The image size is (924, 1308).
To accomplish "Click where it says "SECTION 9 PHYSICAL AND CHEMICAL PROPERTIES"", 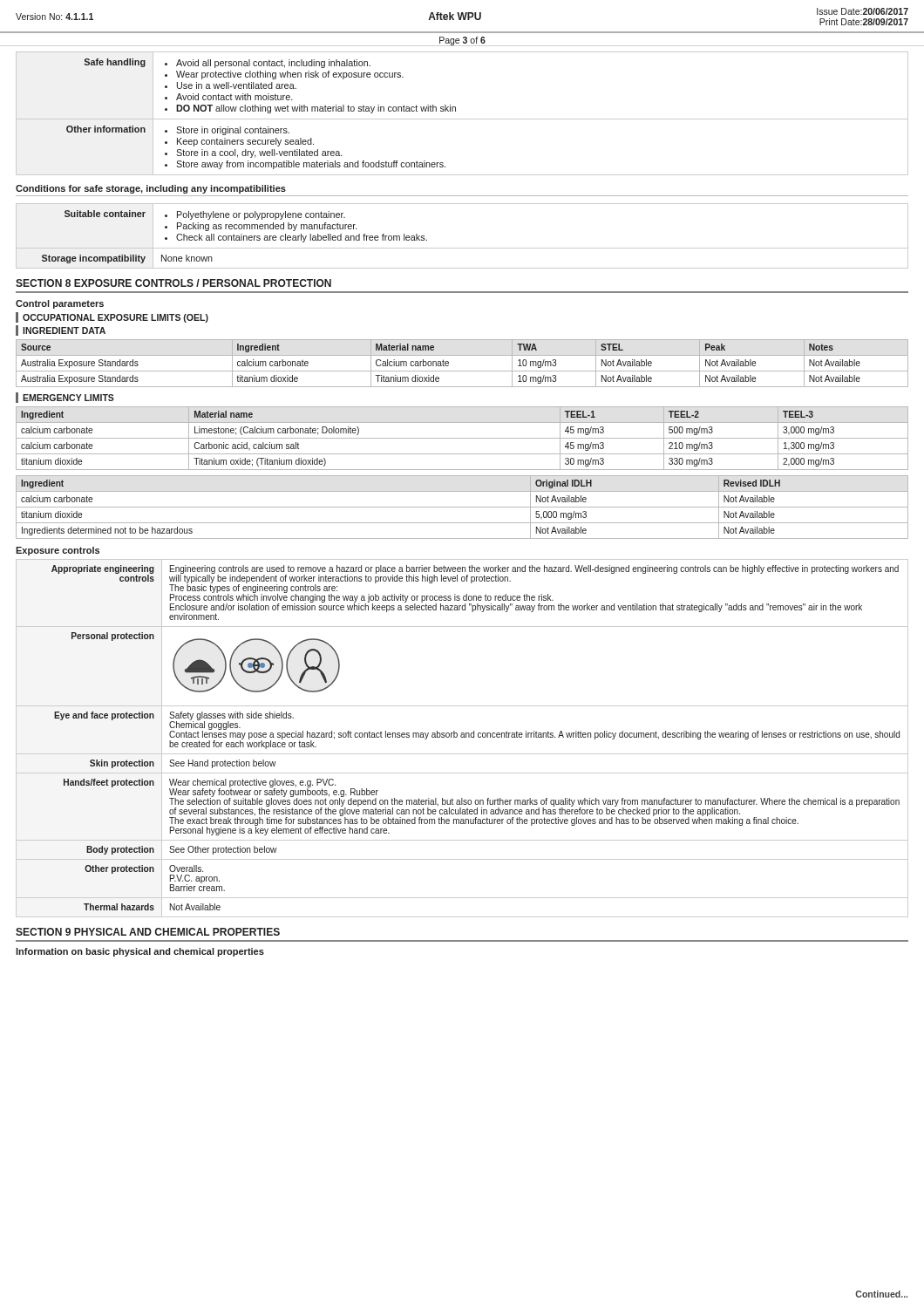I will pyautogui.click(x=148, y=932).
